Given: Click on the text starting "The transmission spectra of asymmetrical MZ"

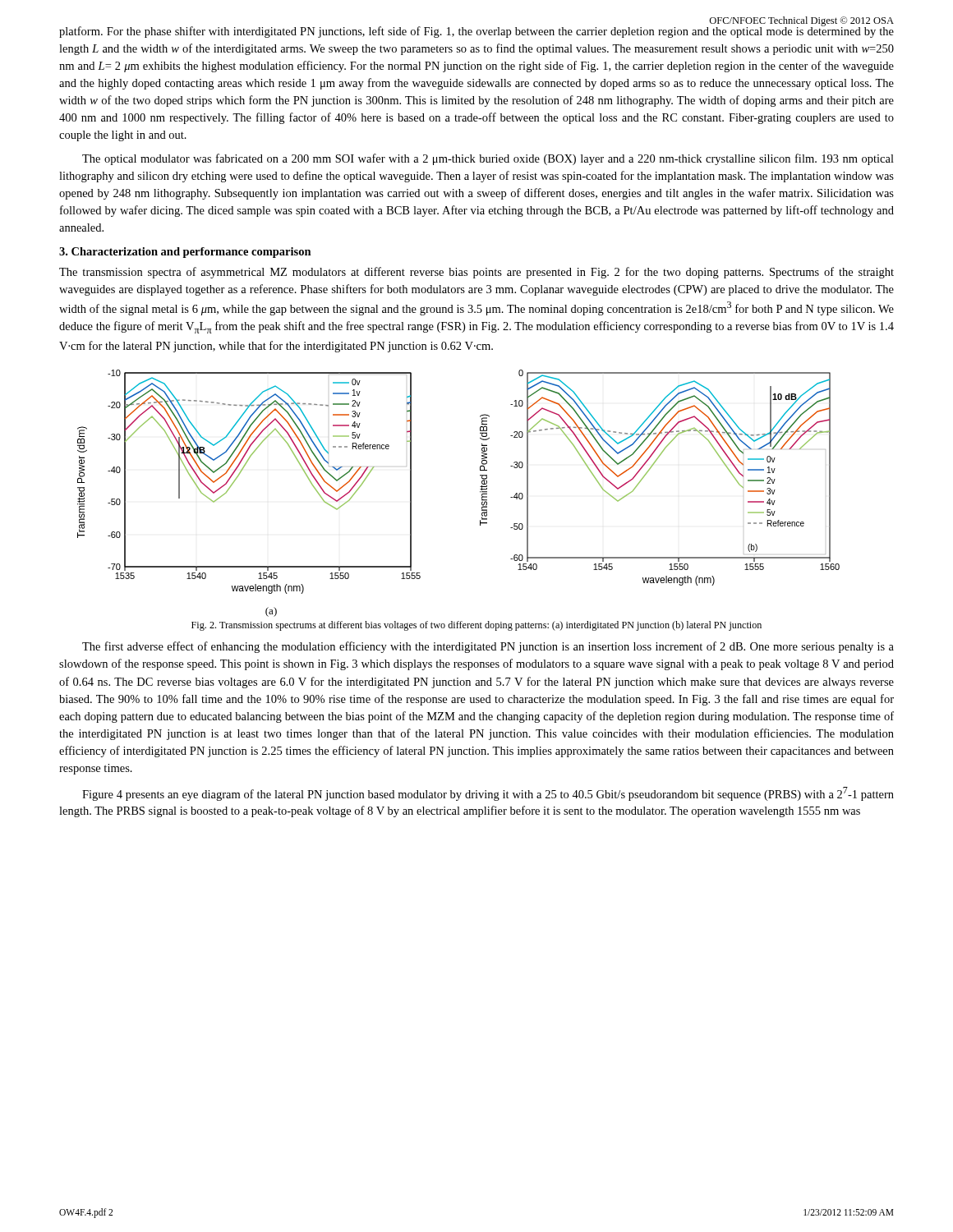Looking at the screenshot, I should [476, 309].
